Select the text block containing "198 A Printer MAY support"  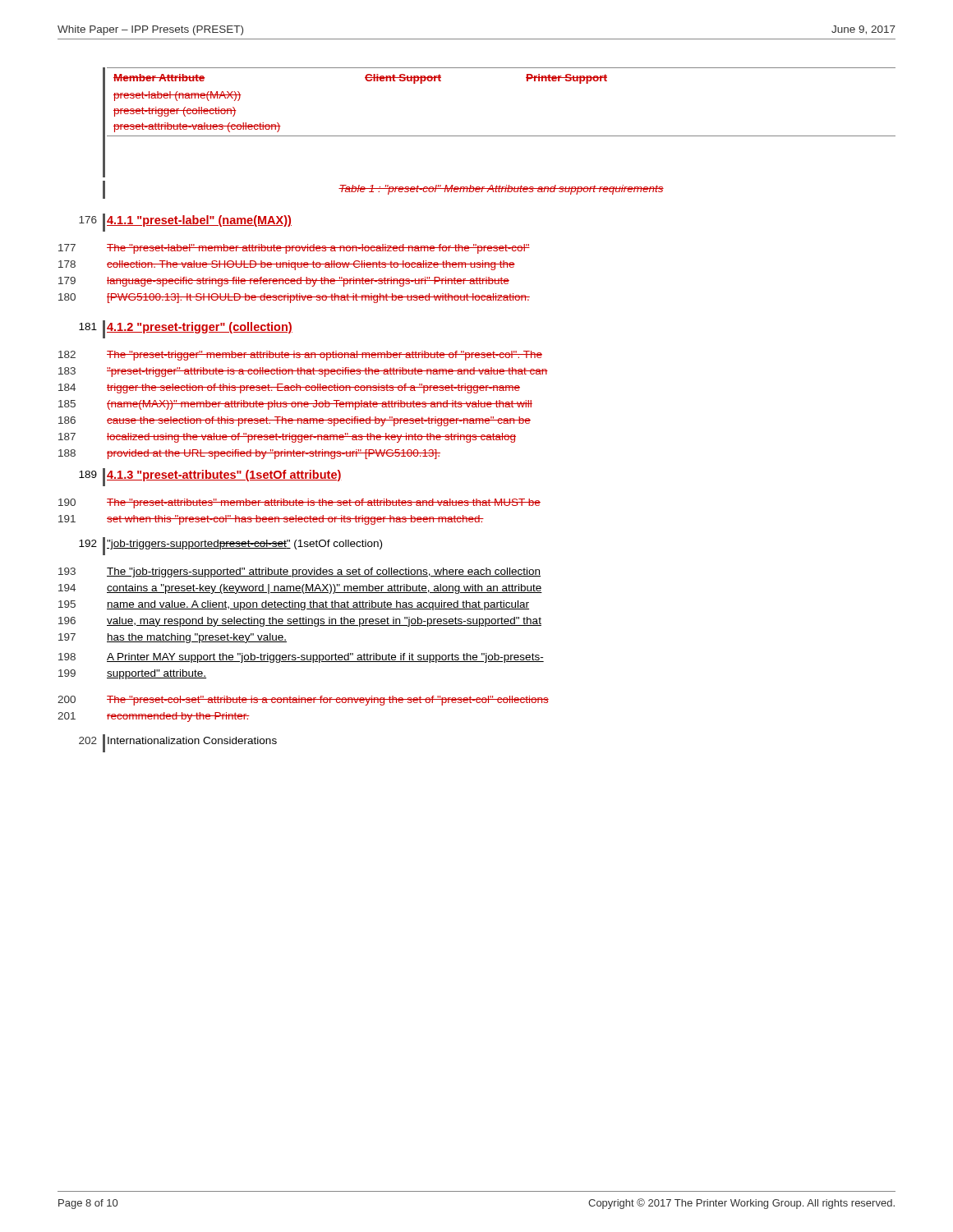325,665
